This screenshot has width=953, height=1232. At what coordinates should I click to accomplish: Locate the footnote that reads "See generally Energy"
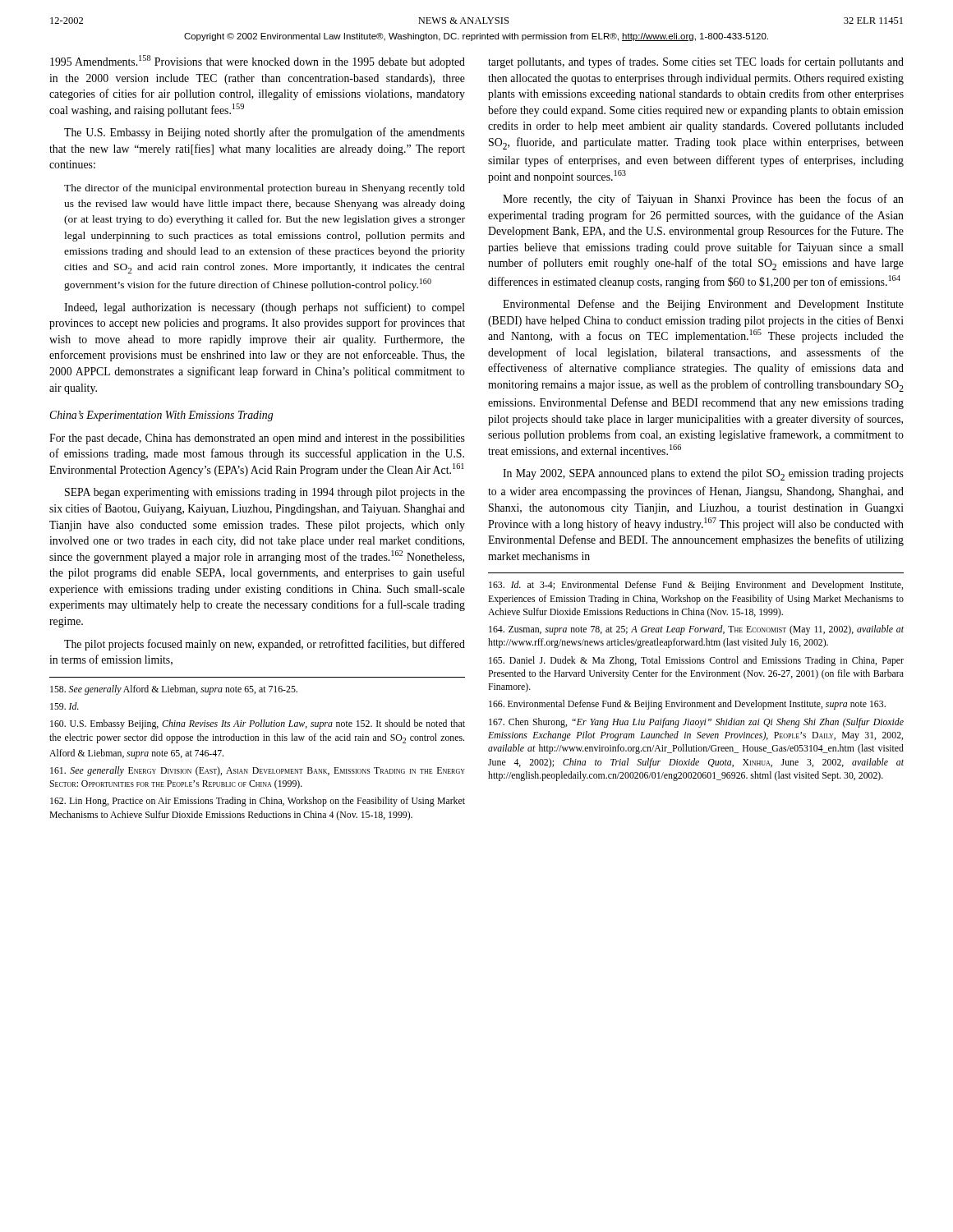pyautogui.click(x=257, y=777)
